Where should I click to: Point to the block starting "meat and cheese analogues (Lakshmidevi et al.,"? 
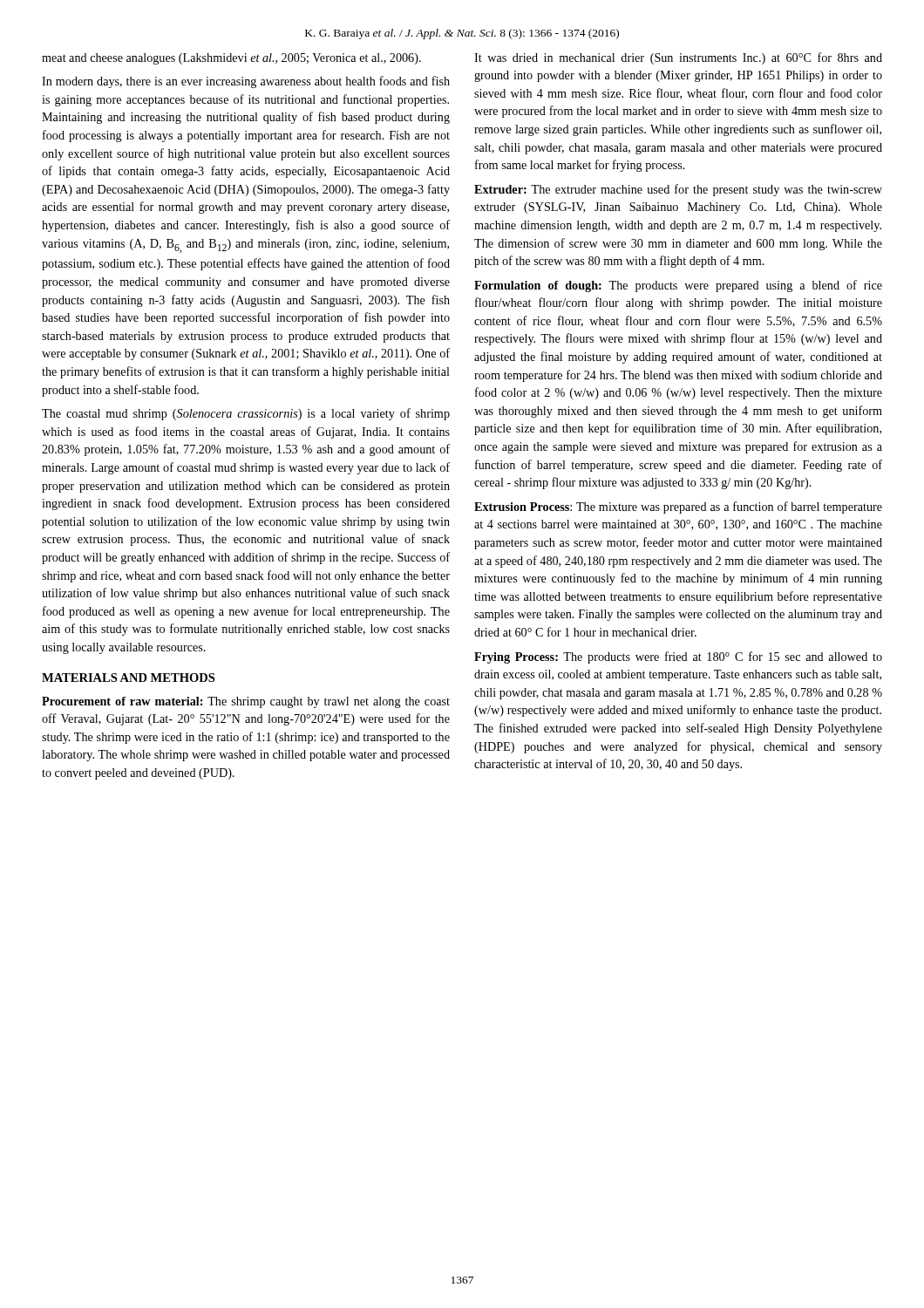pyautogui.click(x=246, y=352)
